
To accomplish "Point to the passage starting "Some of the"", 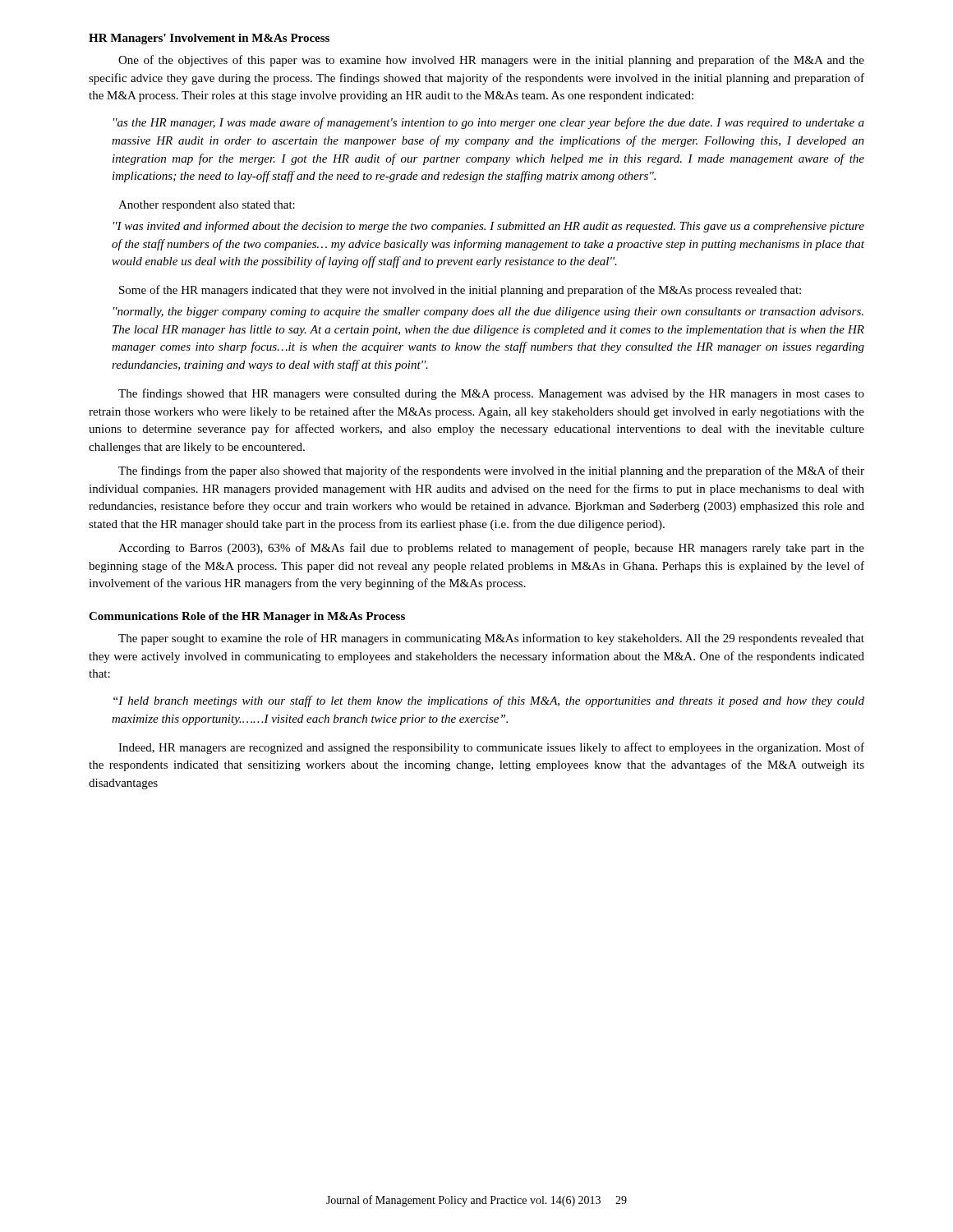I will point(460,290).
